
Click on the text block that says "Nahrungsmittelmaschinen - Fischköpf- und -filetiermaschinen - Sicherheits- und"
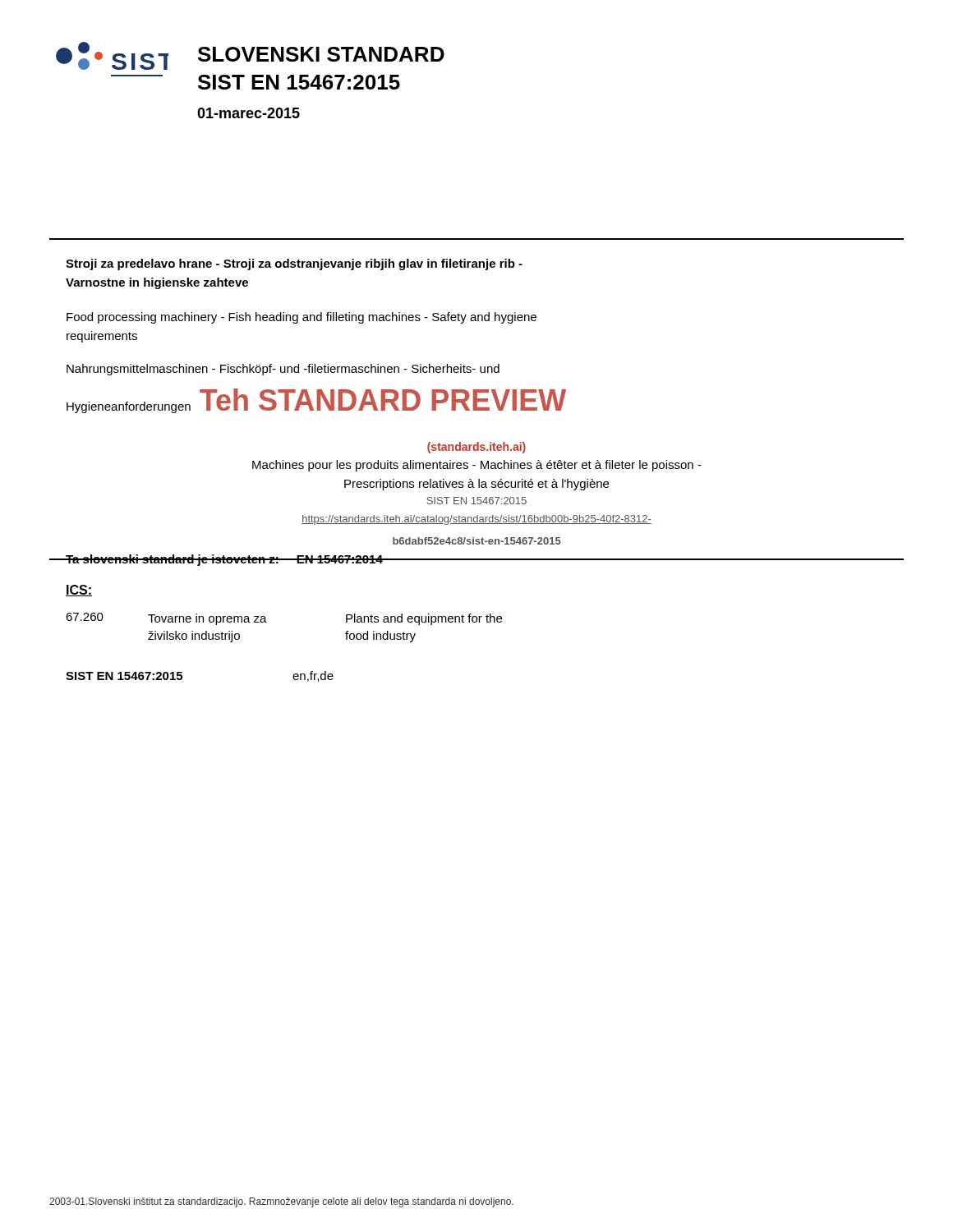[316, 389]
